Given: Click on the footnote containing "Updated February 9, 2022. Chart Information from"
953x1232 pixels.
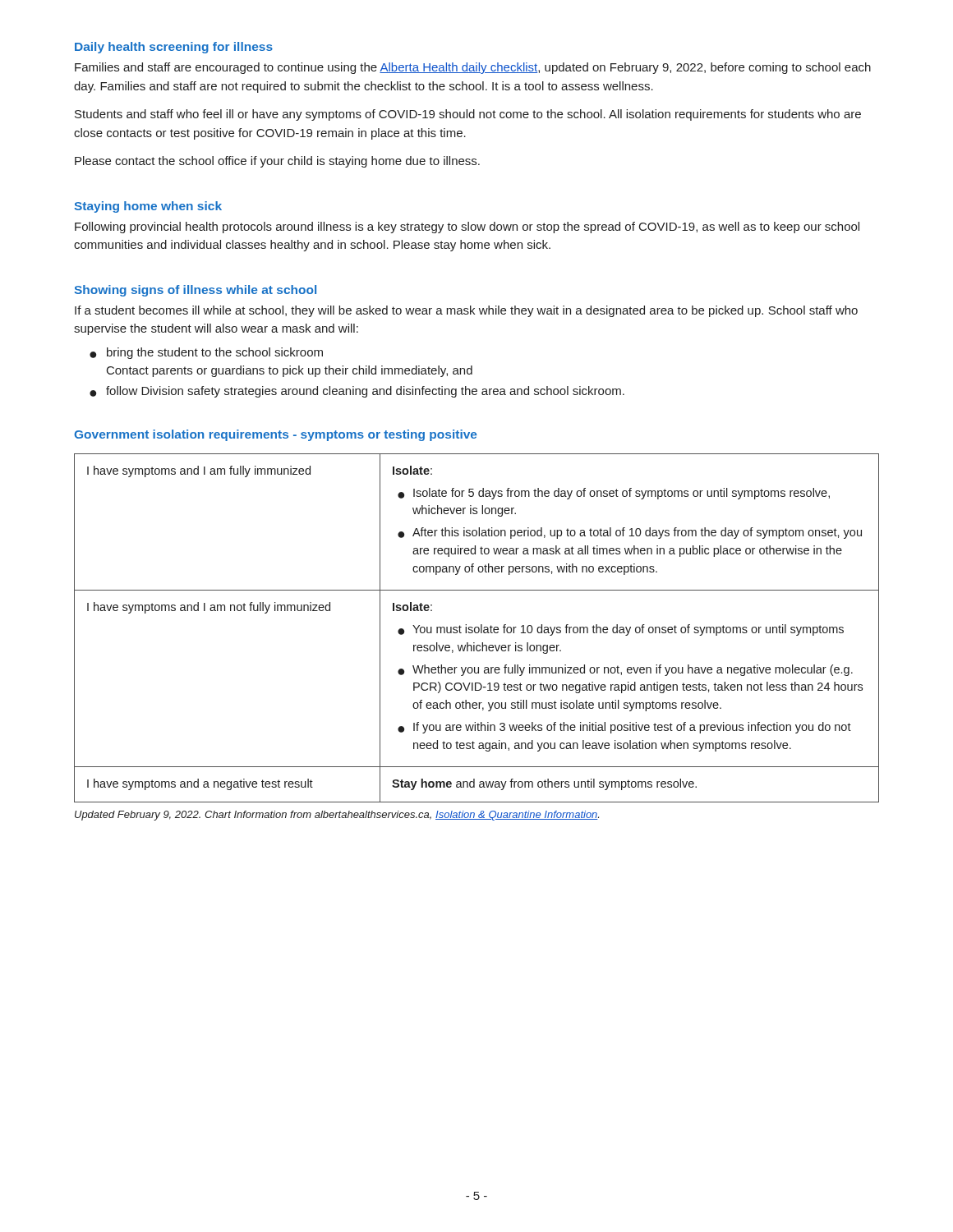Looking at the screenshot, I should pos(337,814).
